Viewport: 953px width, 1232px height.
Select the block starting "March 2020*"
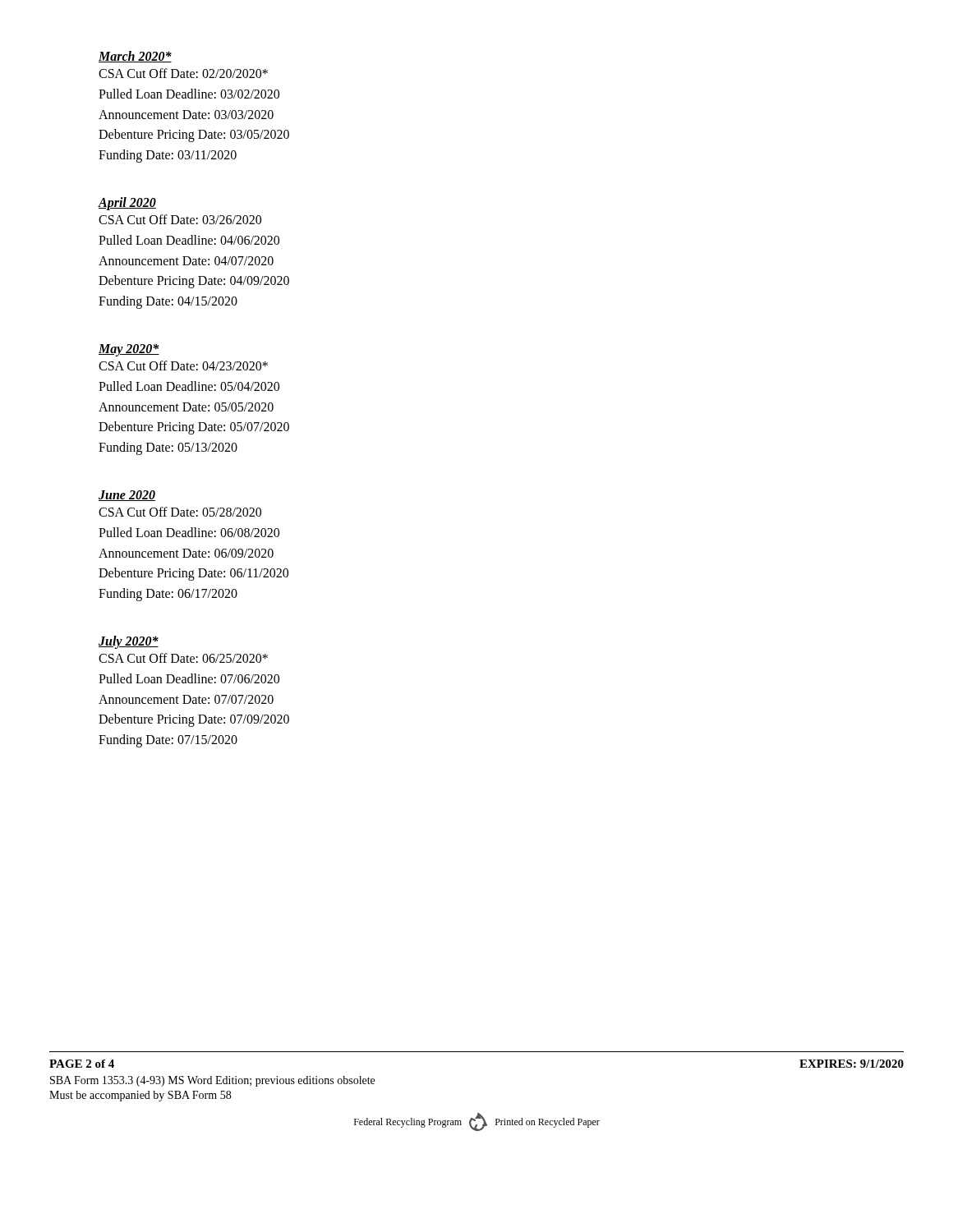pos(135,56)
